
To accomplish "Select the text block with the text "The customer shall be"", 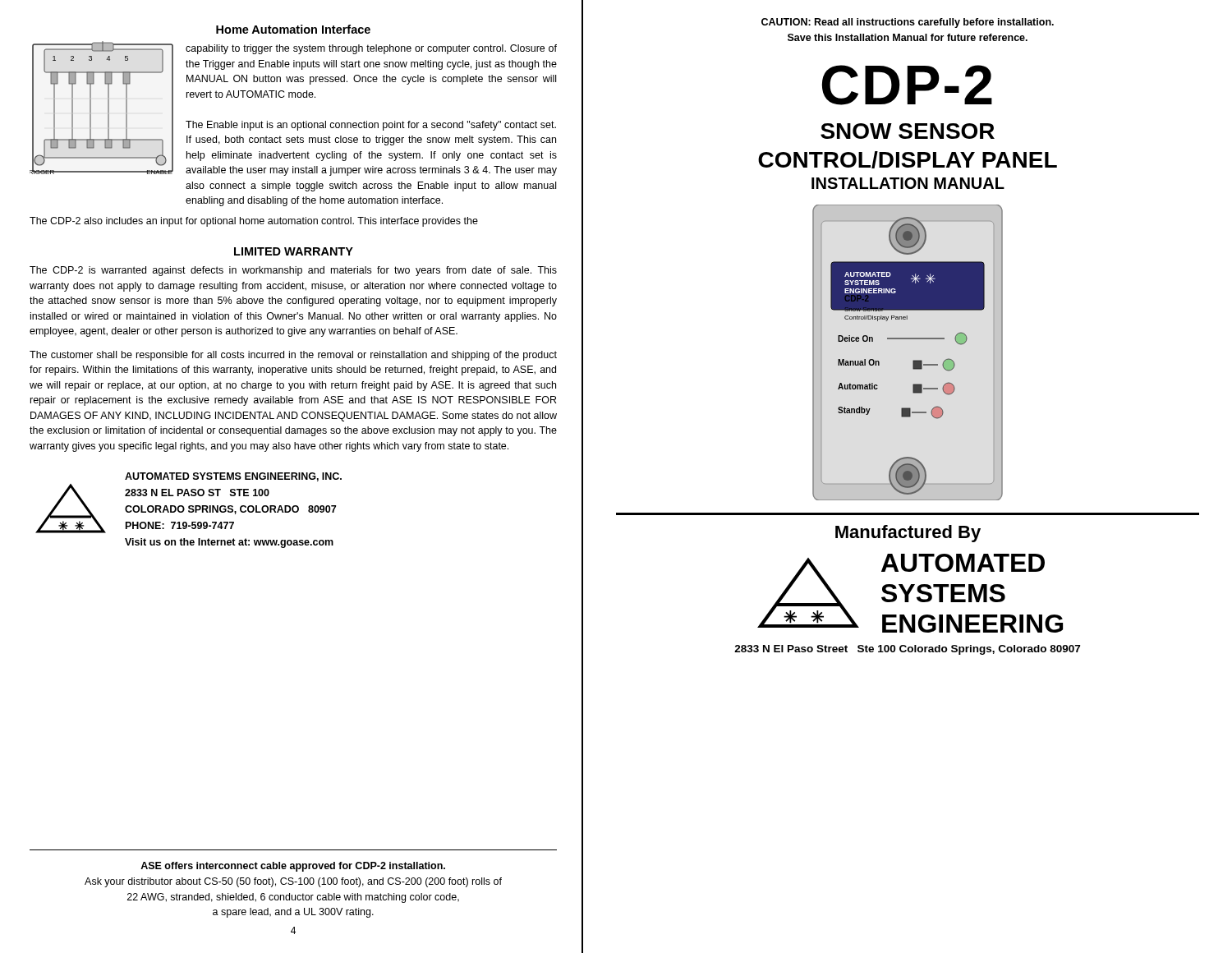I will [x=293, y=400].
